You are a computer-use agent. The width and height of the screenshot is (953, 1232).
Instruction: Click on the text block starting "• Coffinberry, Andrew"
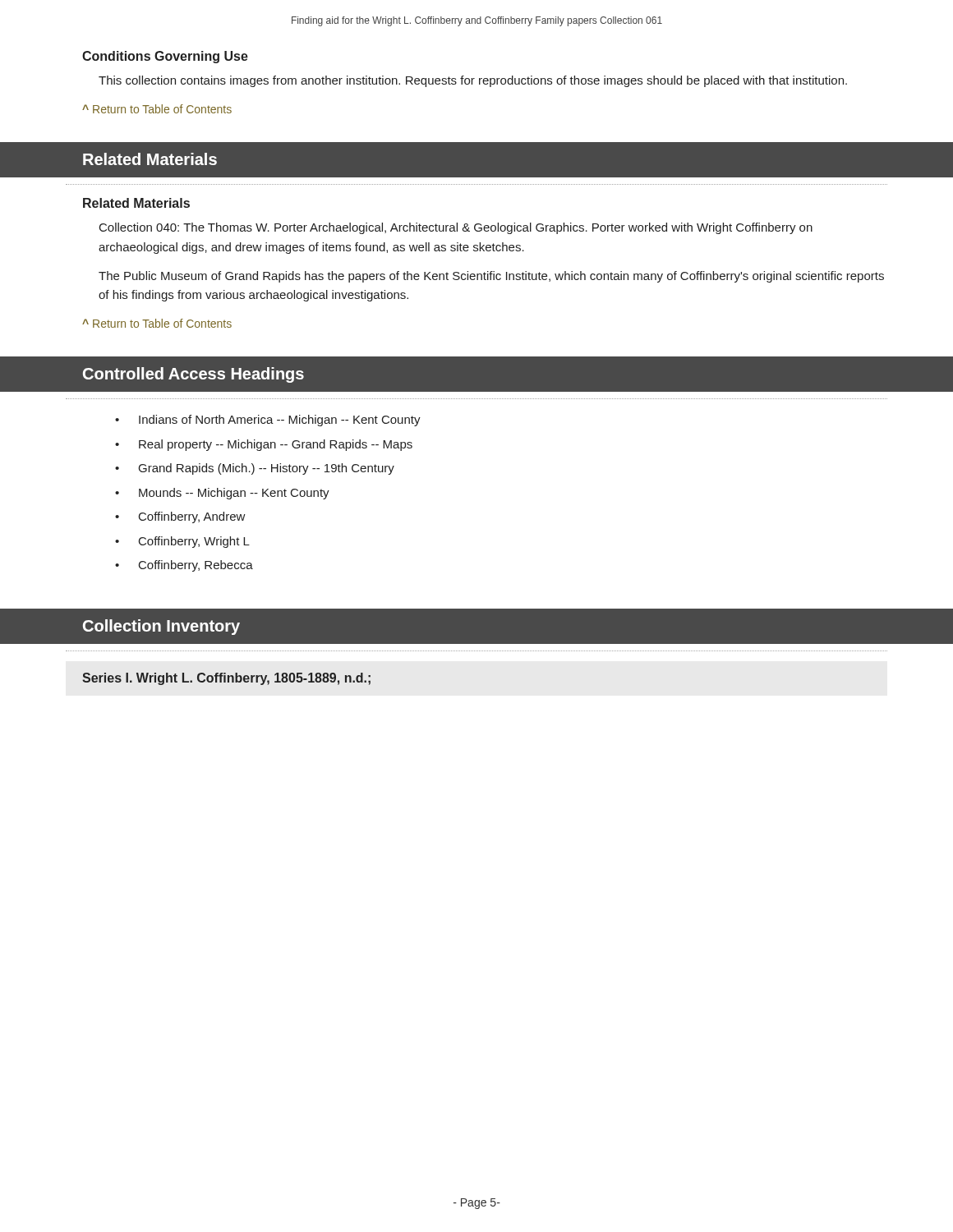point(180,517)
